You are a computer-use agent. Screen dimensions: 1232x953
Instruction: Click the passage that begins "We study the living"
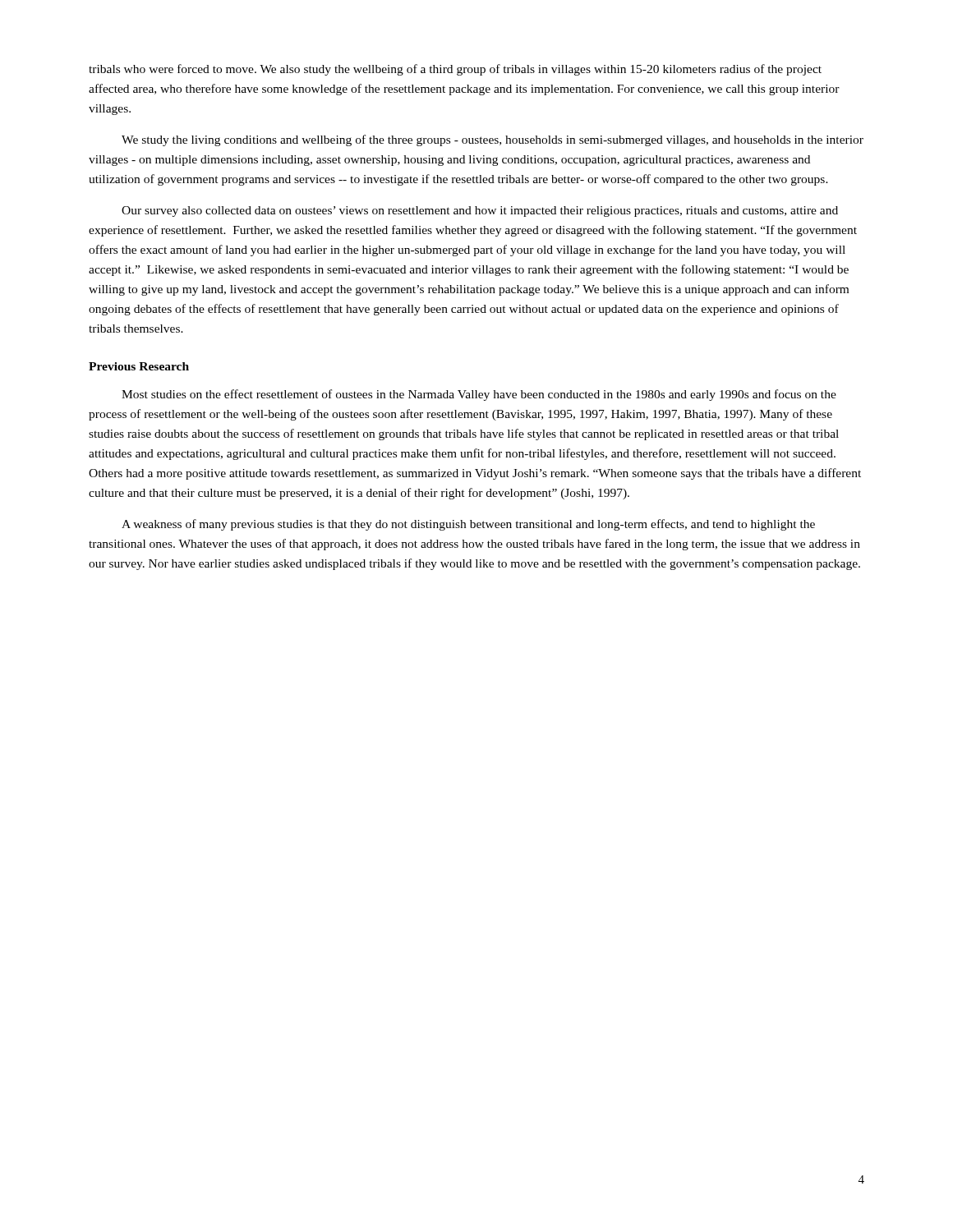[x=476, y=159]
